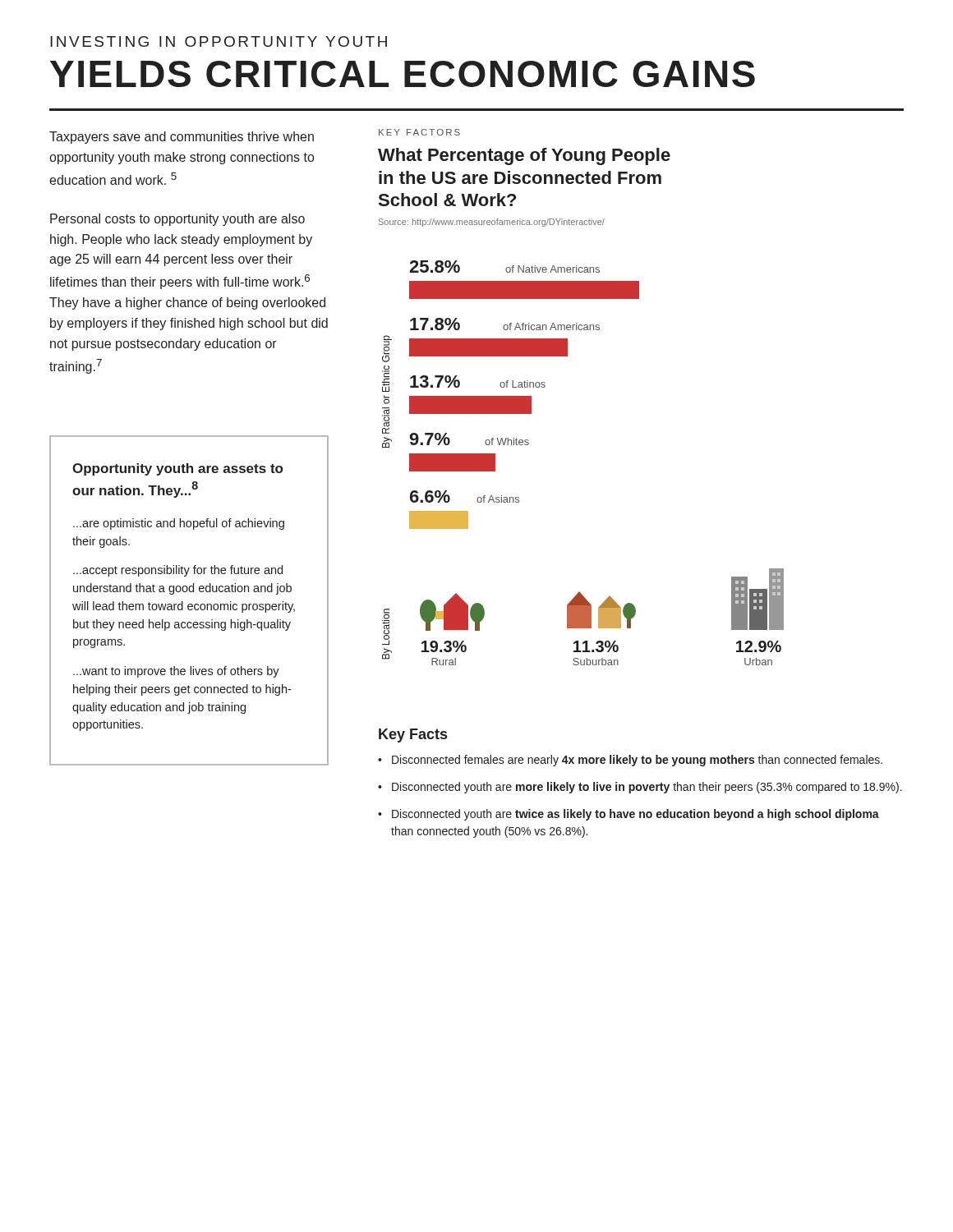Find the block on this page that starts "Taxpayers save and communities thrive"
This screenshot has height=1232, width=953.
click(182, 158)
